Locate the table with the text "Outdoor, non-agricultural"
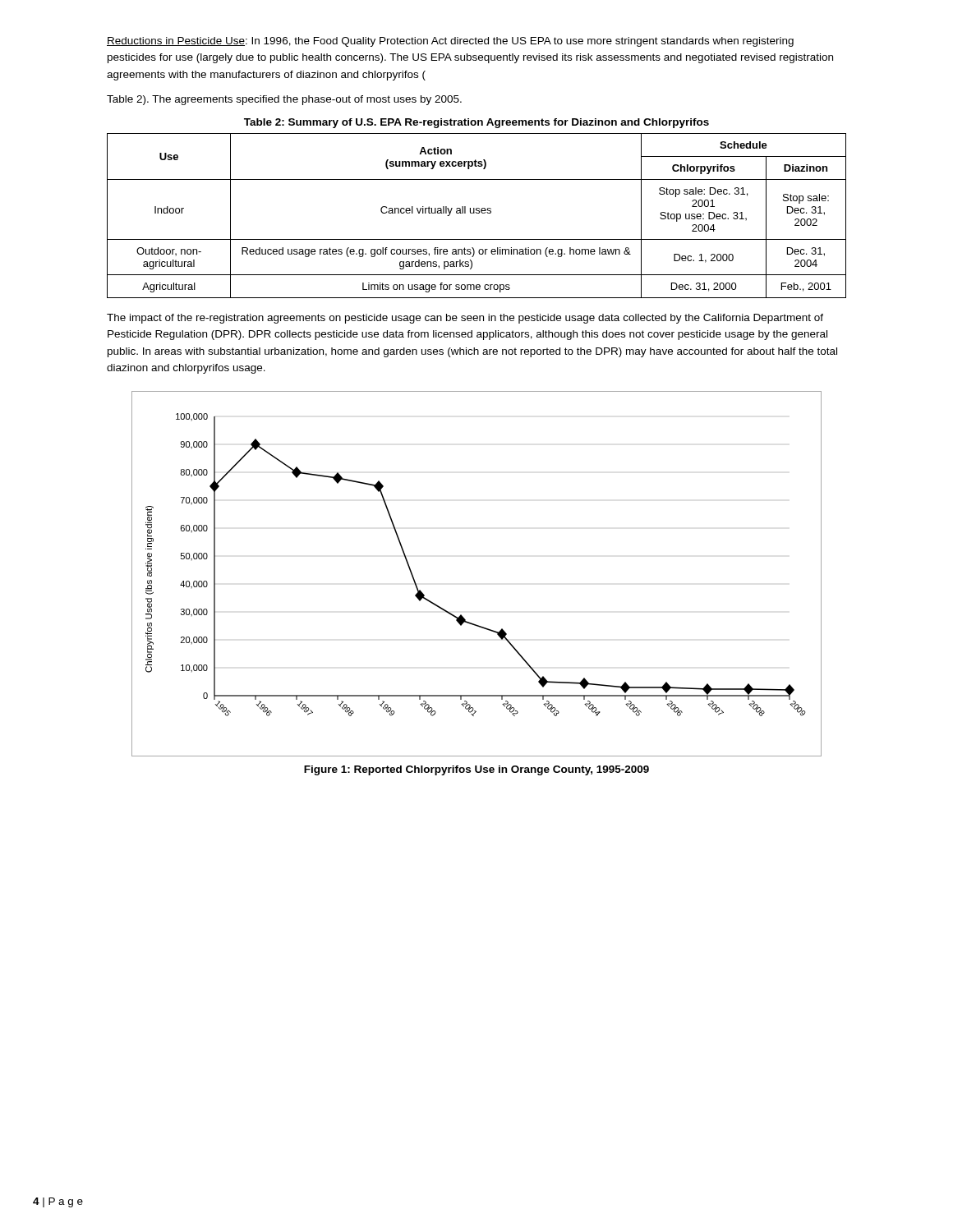The height and width of the screenshot is (1232, 953). 476,216
